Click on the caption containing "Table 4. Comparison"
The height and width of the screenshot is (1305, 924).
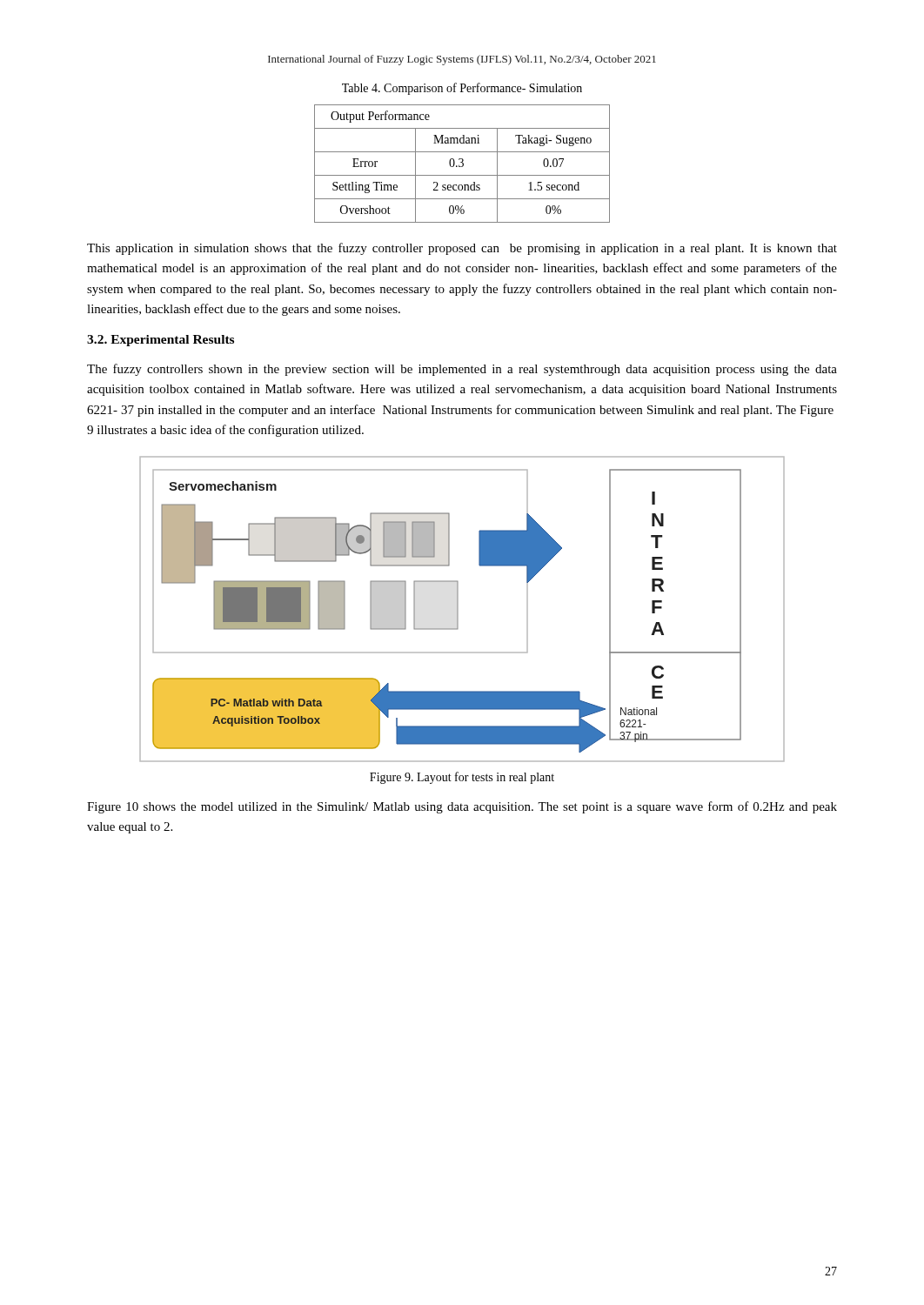pos(462,88)
